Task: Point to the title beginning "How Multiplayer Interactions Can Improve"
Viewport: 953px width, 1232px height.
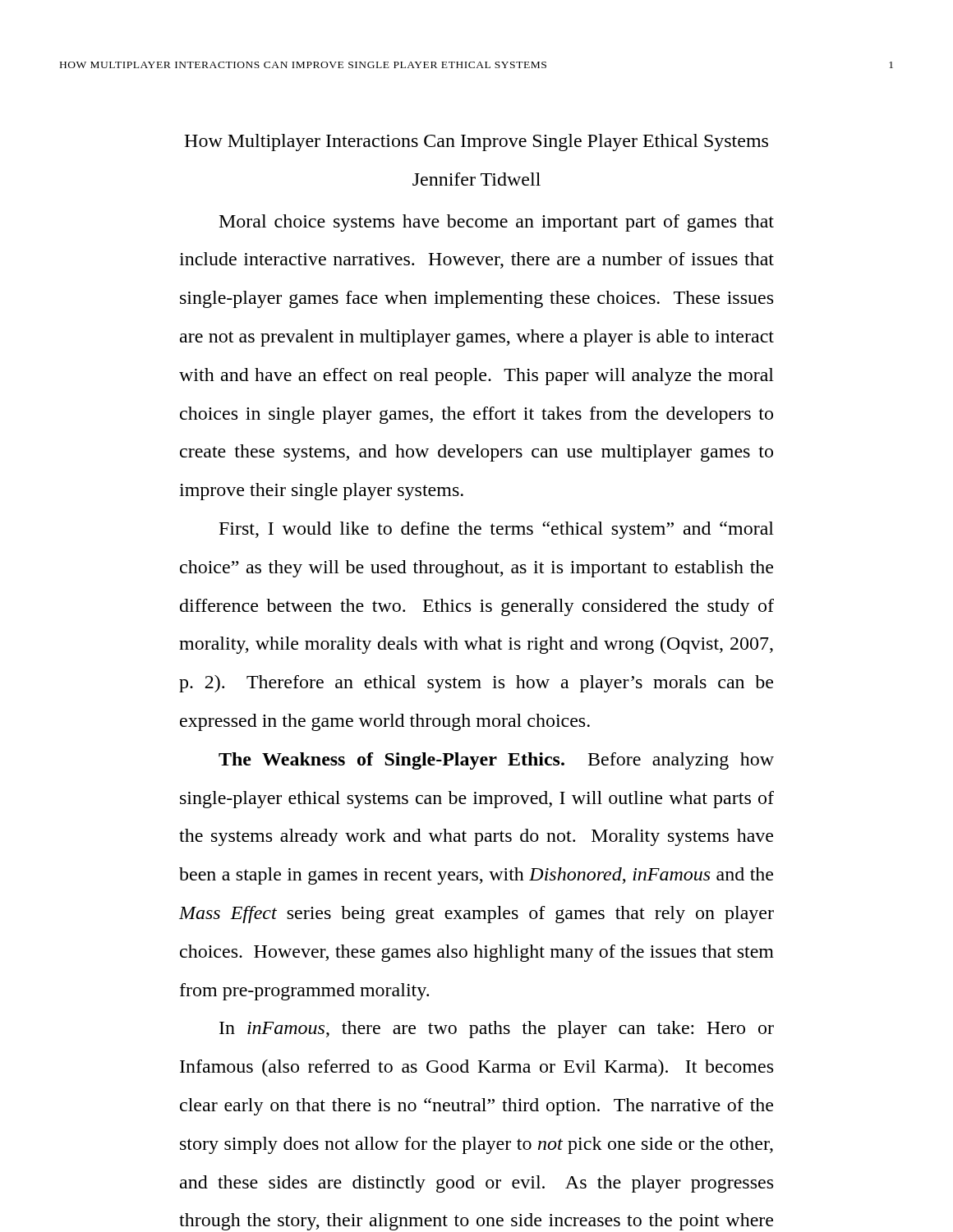Action: tap(476, 160)
